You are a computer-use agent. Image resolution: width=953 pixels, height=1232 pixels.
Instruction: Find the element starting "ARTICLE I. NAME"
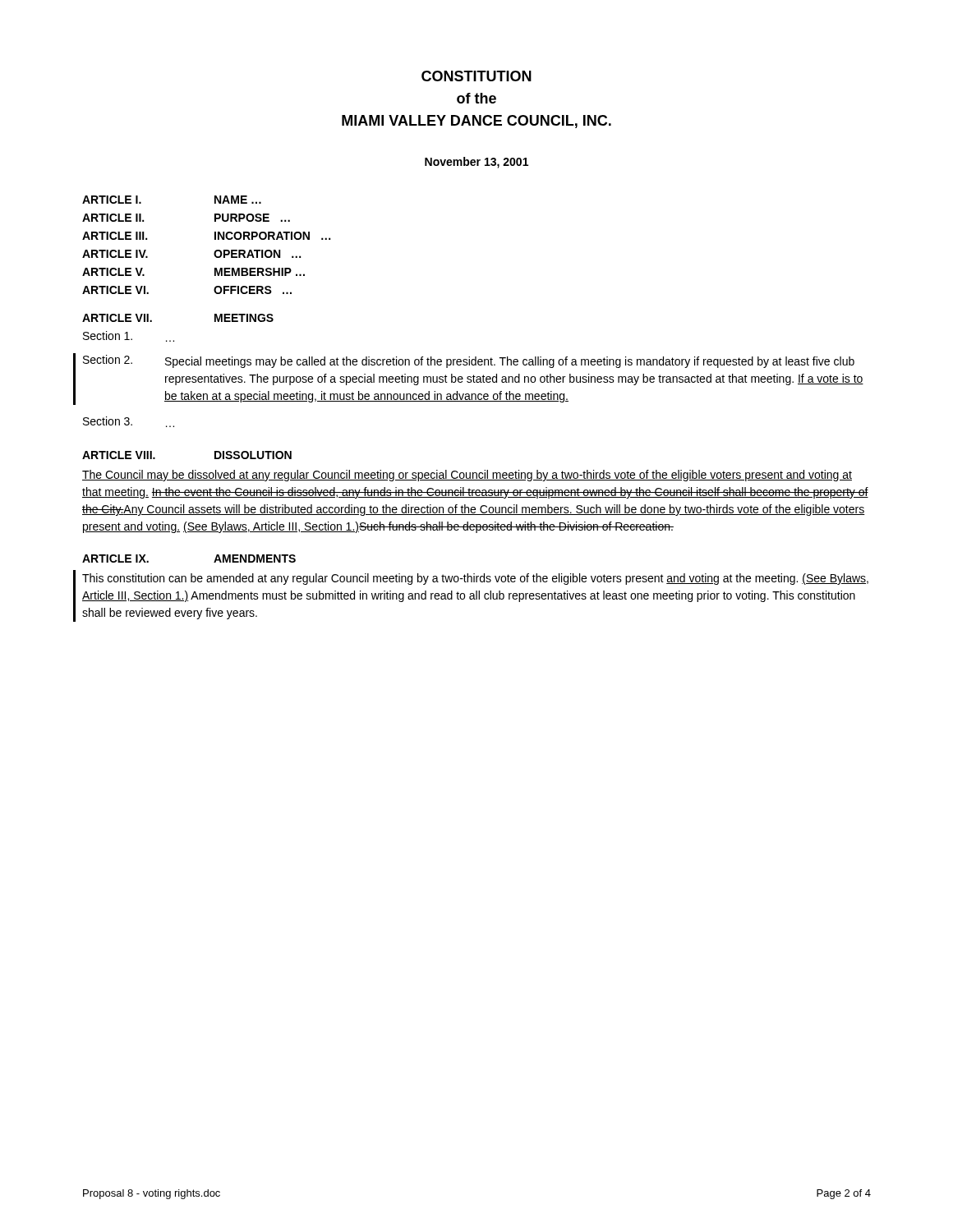pyautogui.click(x=118, y=199)
